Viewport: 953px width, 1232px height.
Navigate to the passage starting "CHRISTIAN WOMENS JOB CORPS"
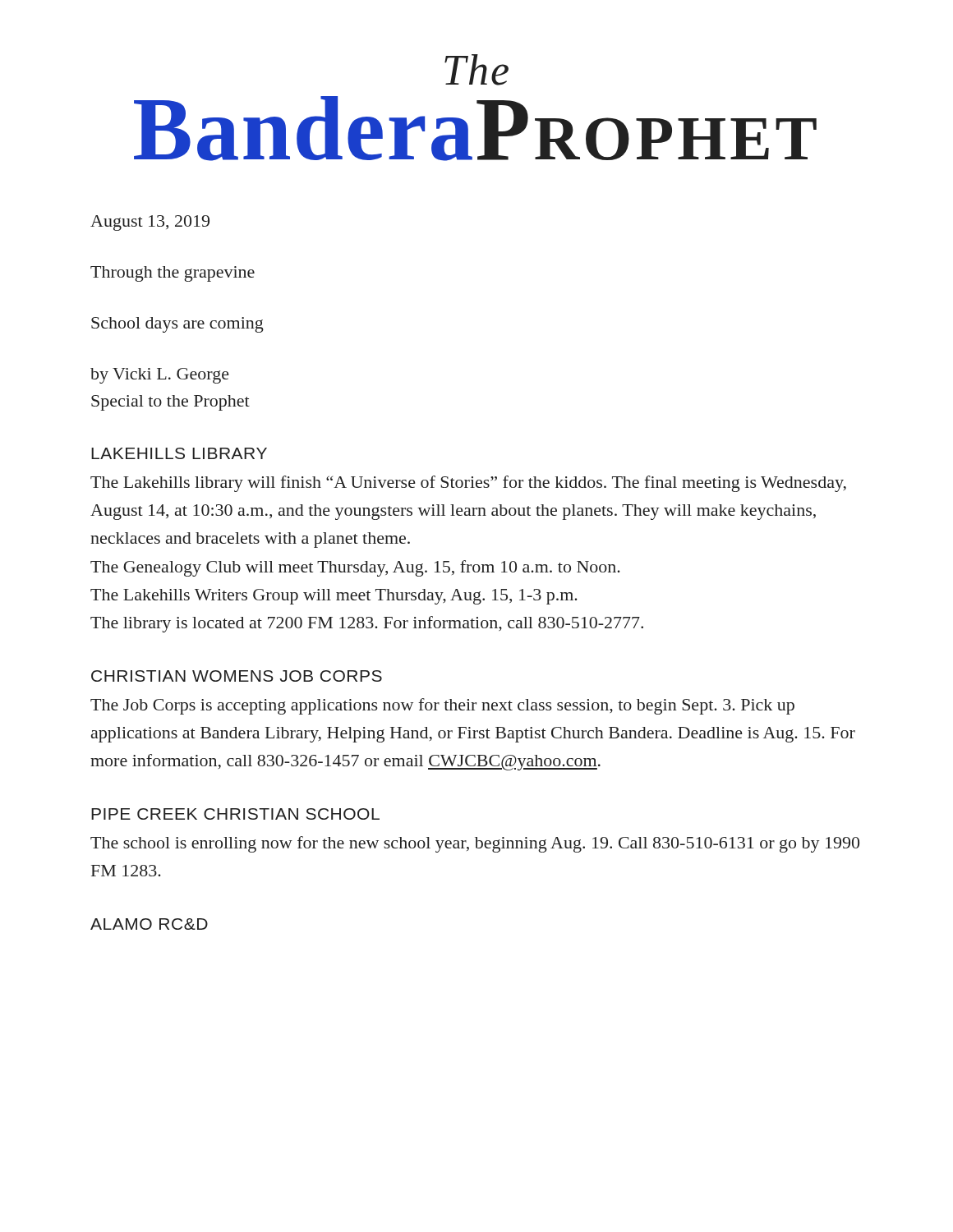point(237,675)
